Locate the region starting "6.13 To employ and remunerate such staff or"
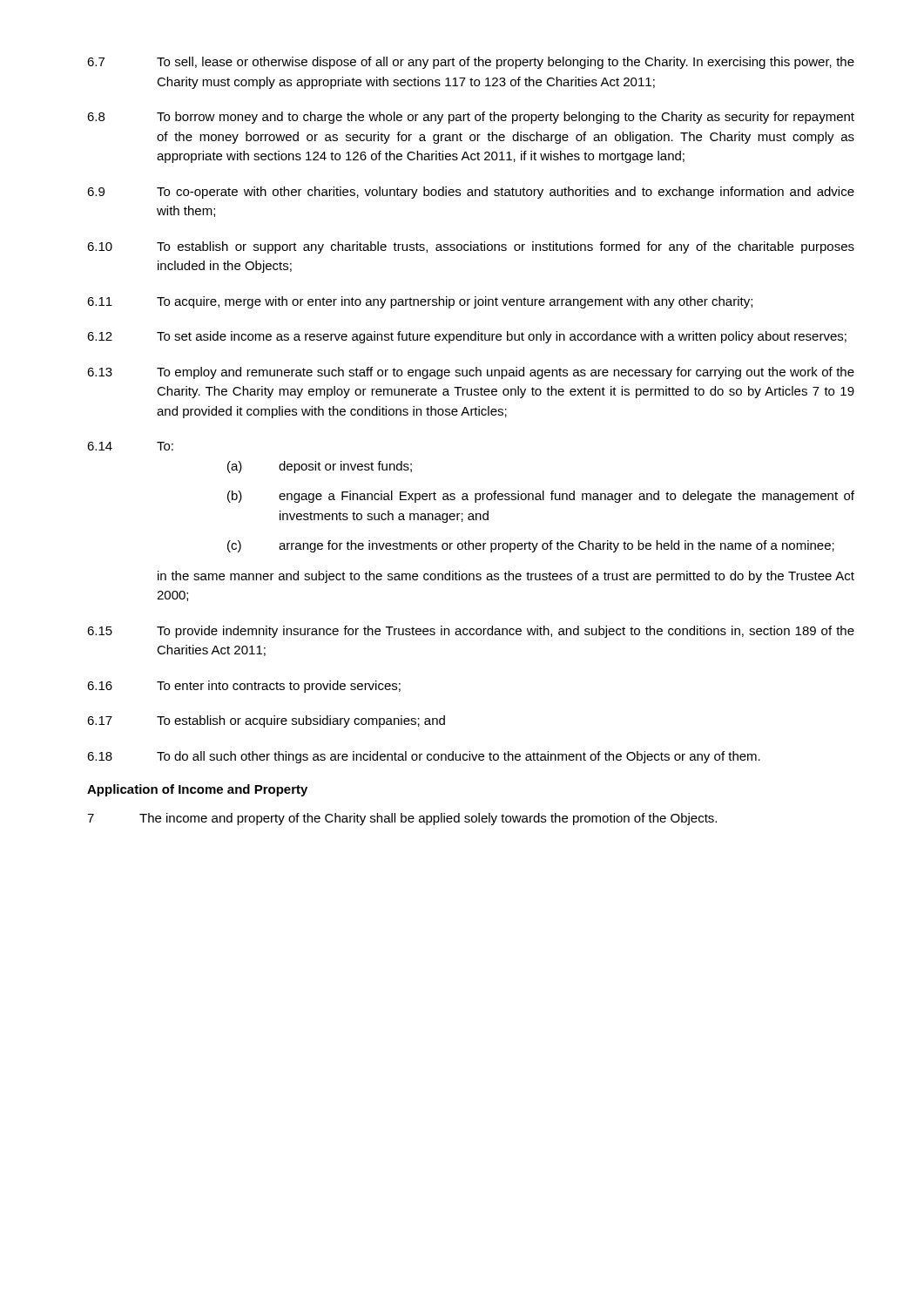The height and width of the screenshot is (1307, 924). click(471, 391)
